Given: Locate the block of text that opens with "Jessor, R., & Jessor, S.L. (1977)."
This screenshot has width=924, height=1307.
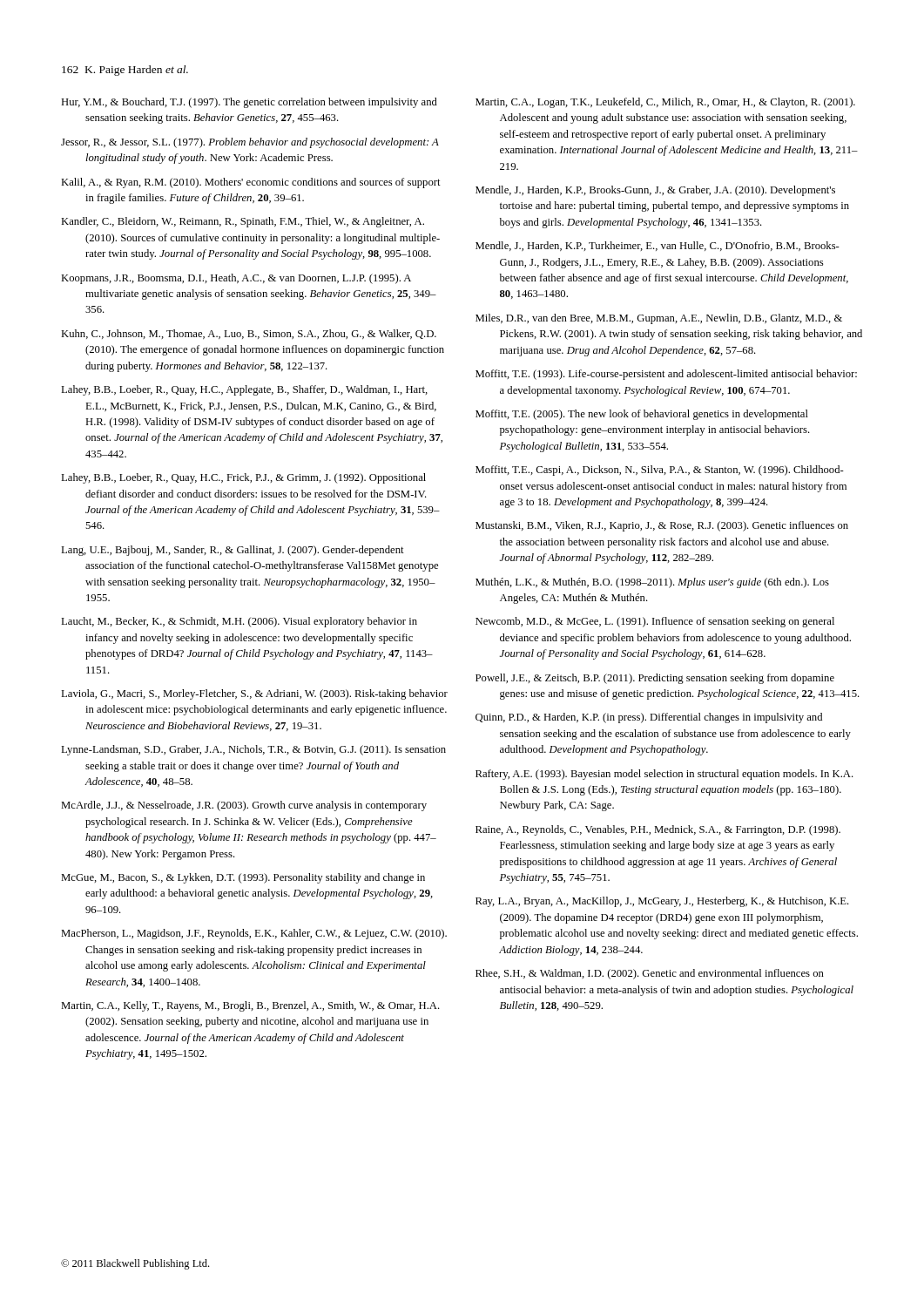Looking at the screenshot, I should tap(250, 150).
